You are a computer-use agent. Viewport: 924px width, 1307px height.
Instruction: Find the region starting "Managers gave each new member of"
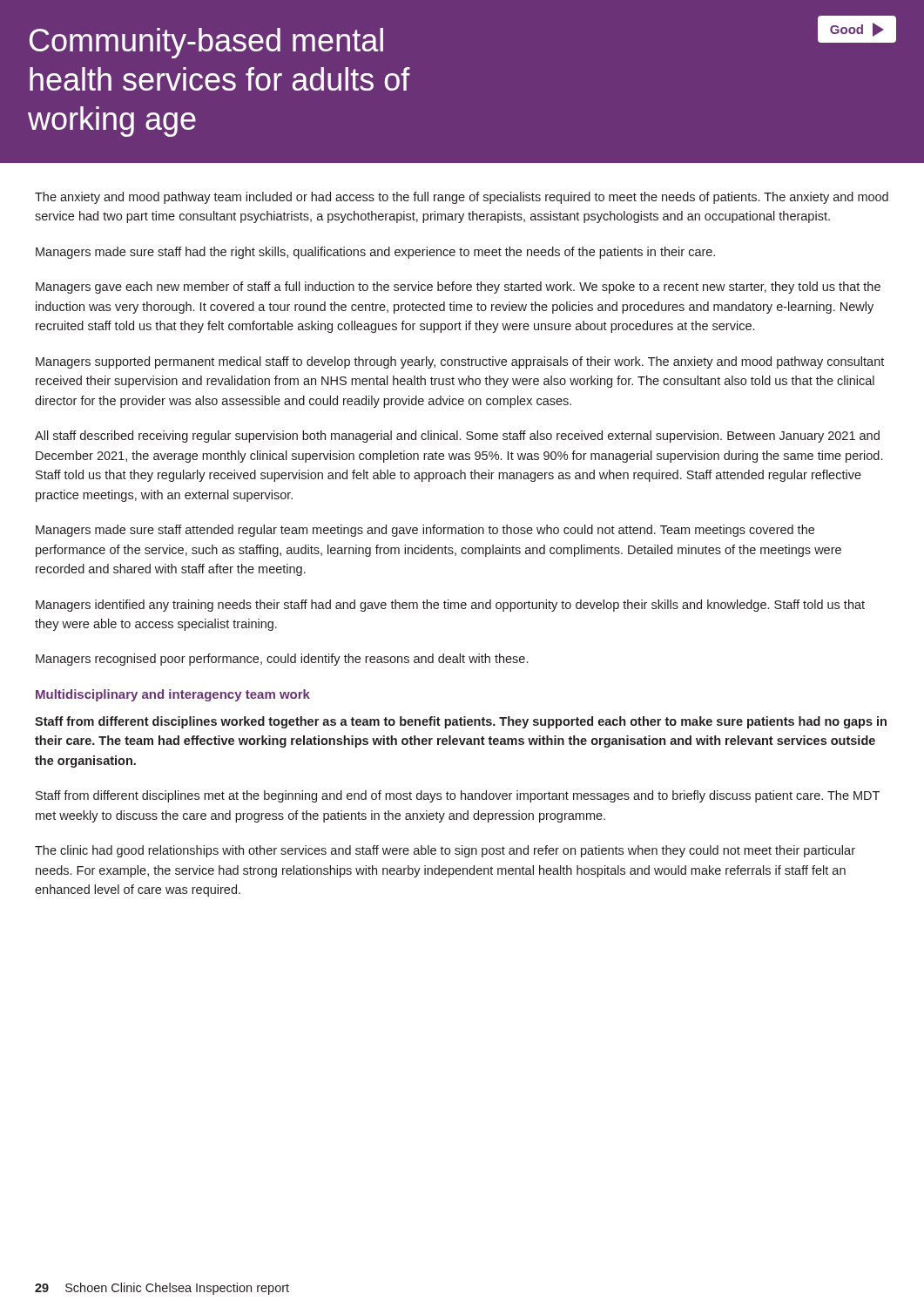click(x=458, y=307)
